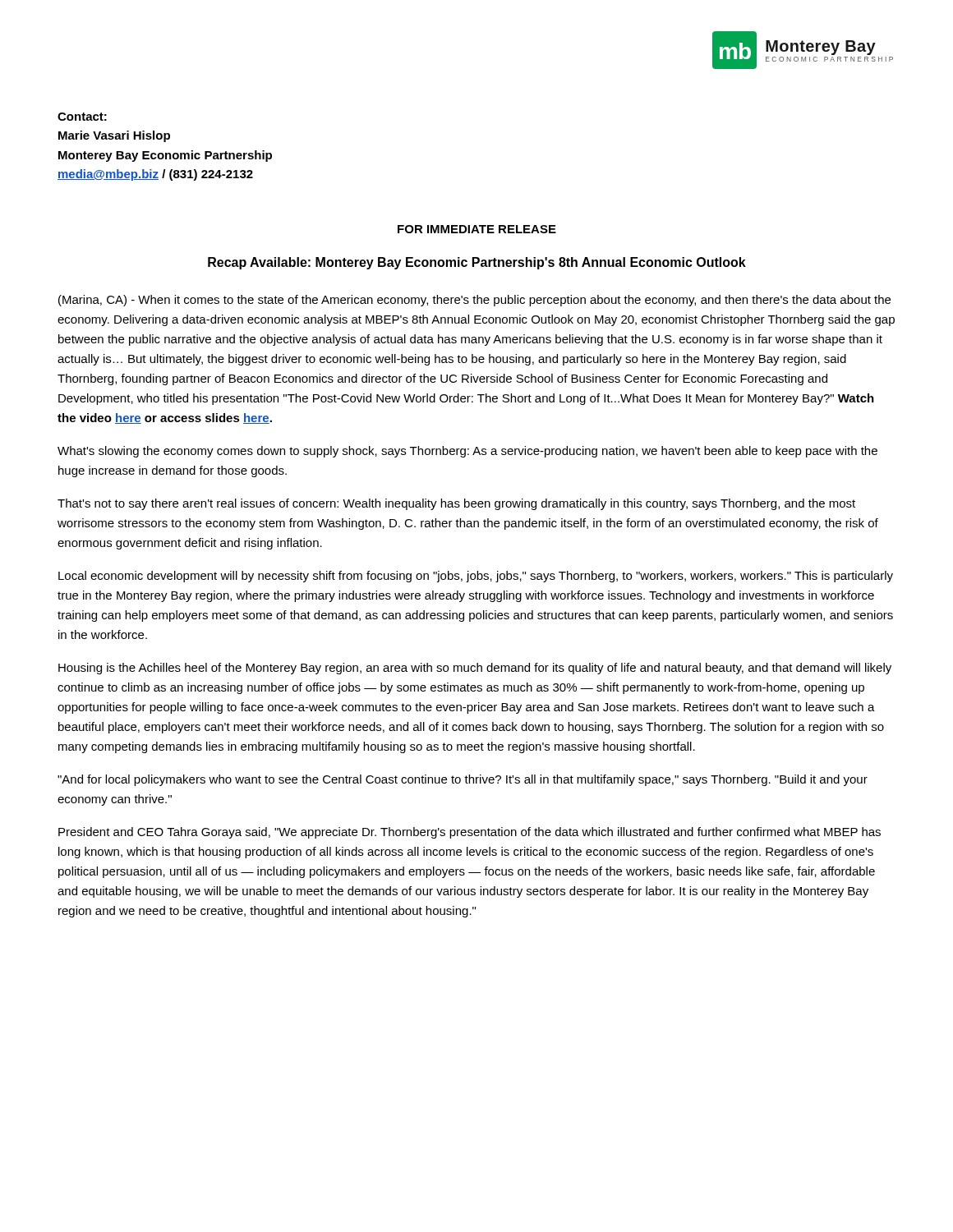
Task: Select the element starting ""And for local policymakers who want"
Action: (x=462, y=789)
